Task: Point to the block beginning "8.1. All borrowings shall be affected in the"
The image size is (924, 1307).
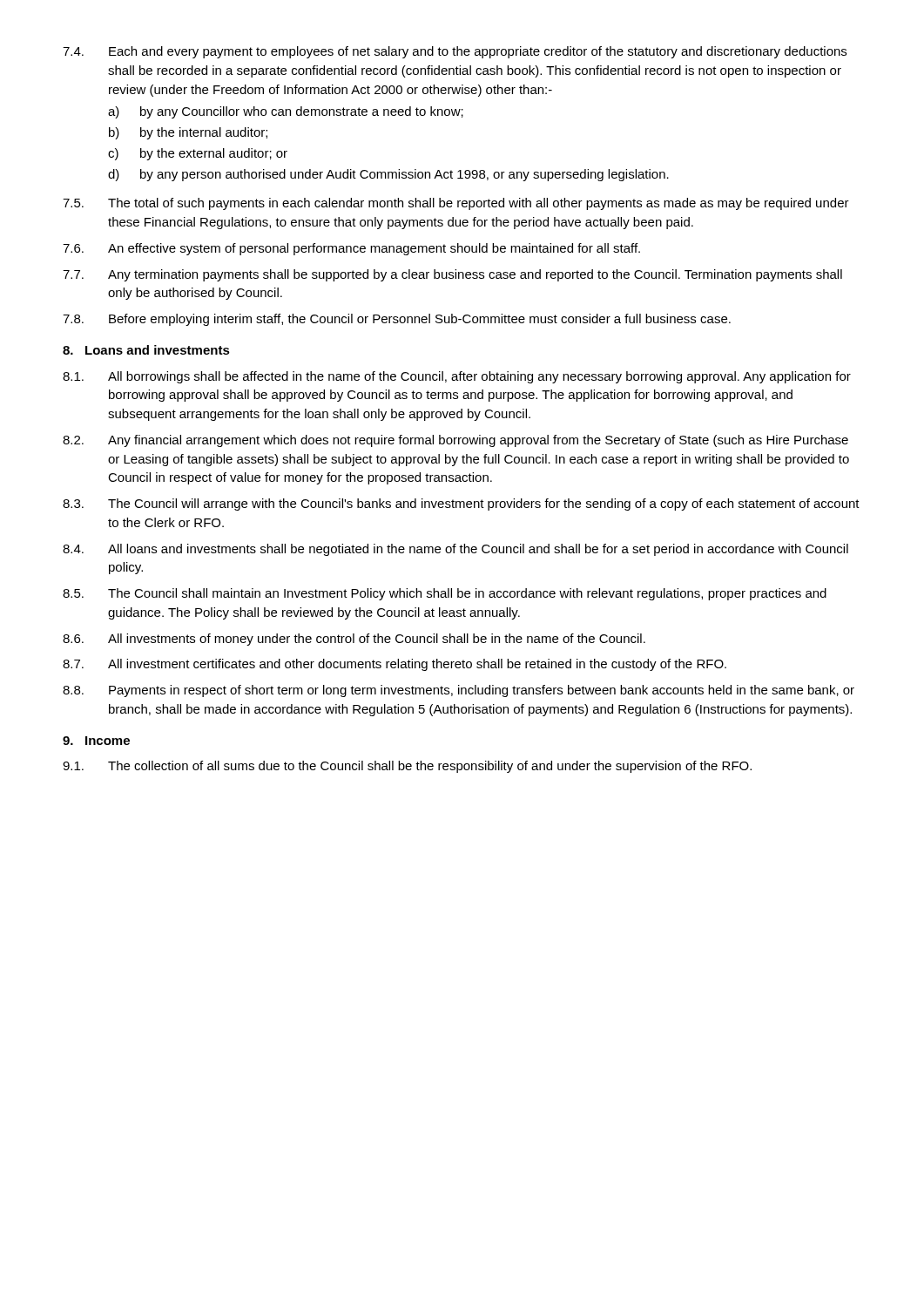Action: (x=462, y=395)
